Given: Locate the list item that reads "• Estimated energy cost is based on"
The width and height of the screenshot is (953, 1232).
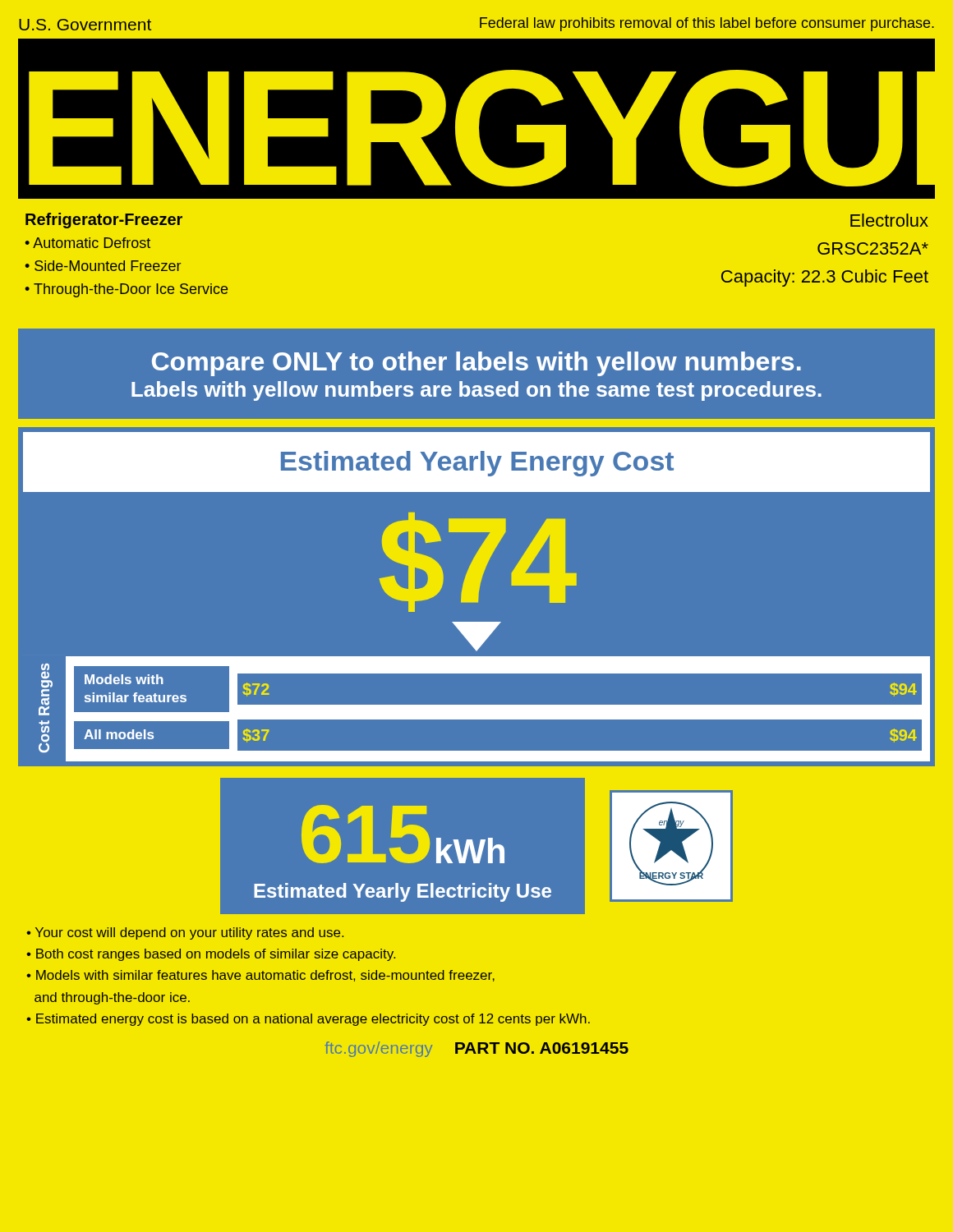Looking at the screenshot, I should [309, 1019].
